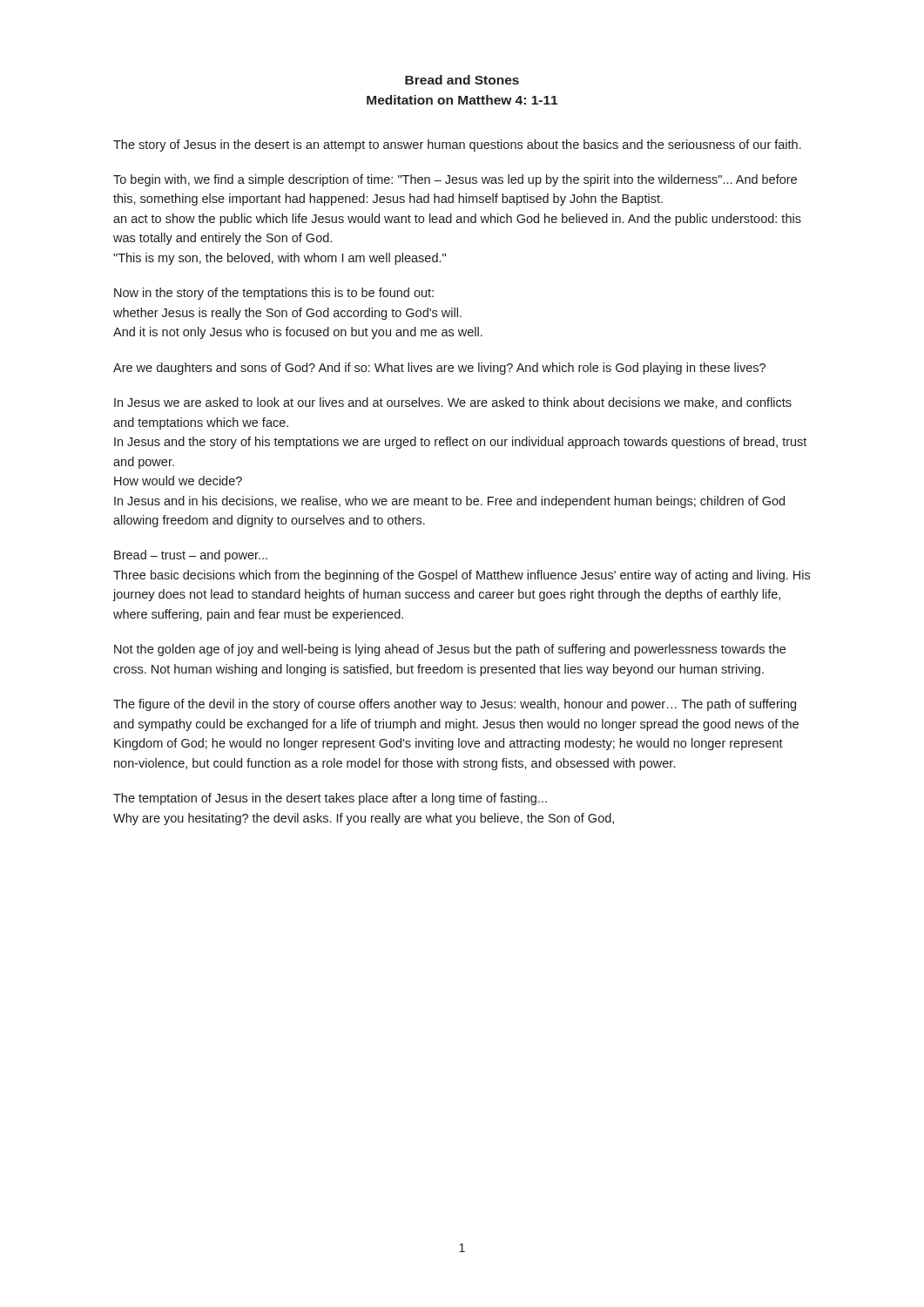Image resolution: width=924 pixels, height=1307 pixels.
Task: Where is the passage that starts "The temptation of Jesus"?
Action: (364, 808)
